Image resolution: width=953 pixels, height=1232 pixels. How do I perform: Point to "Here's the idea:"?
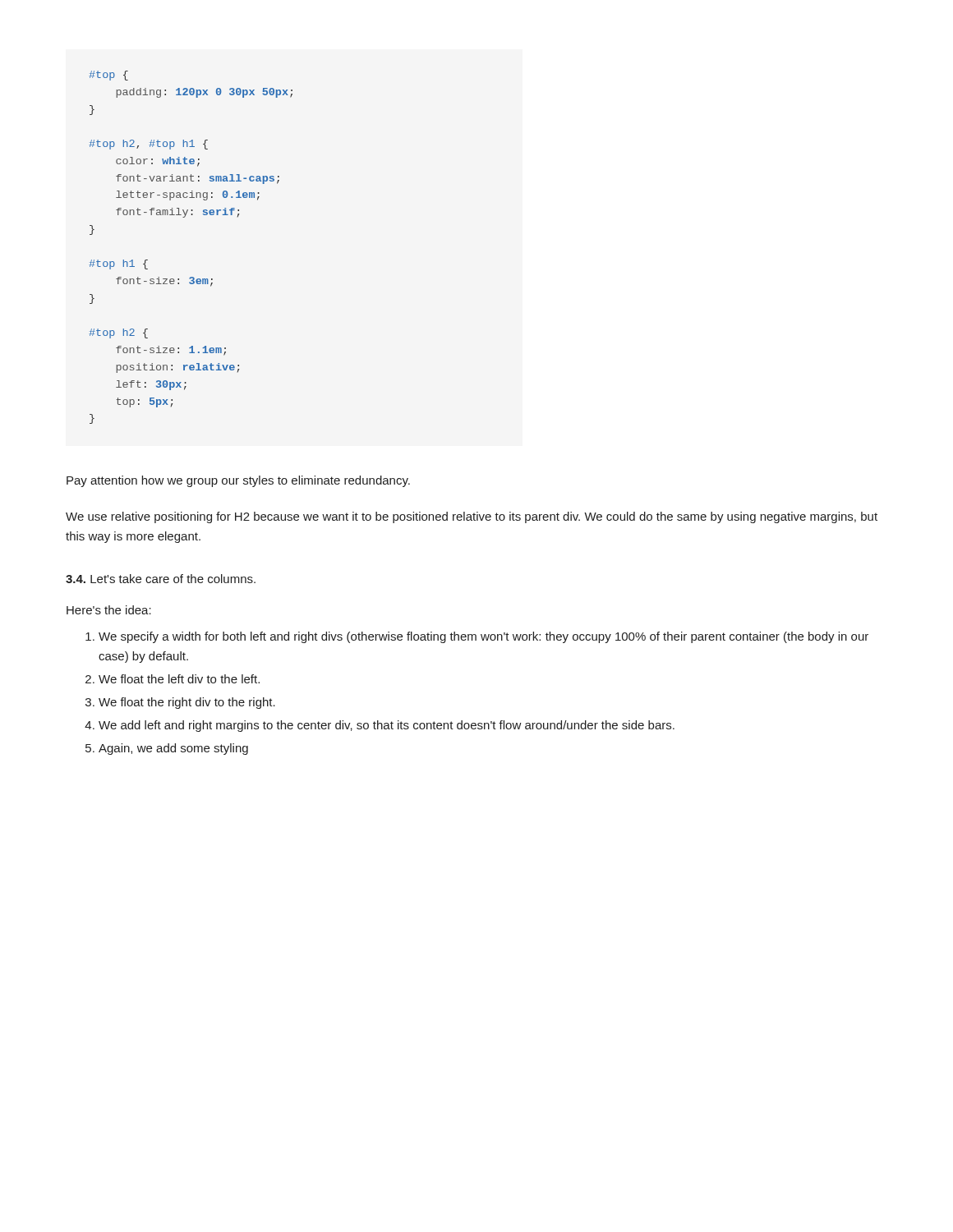click(109, 610)
